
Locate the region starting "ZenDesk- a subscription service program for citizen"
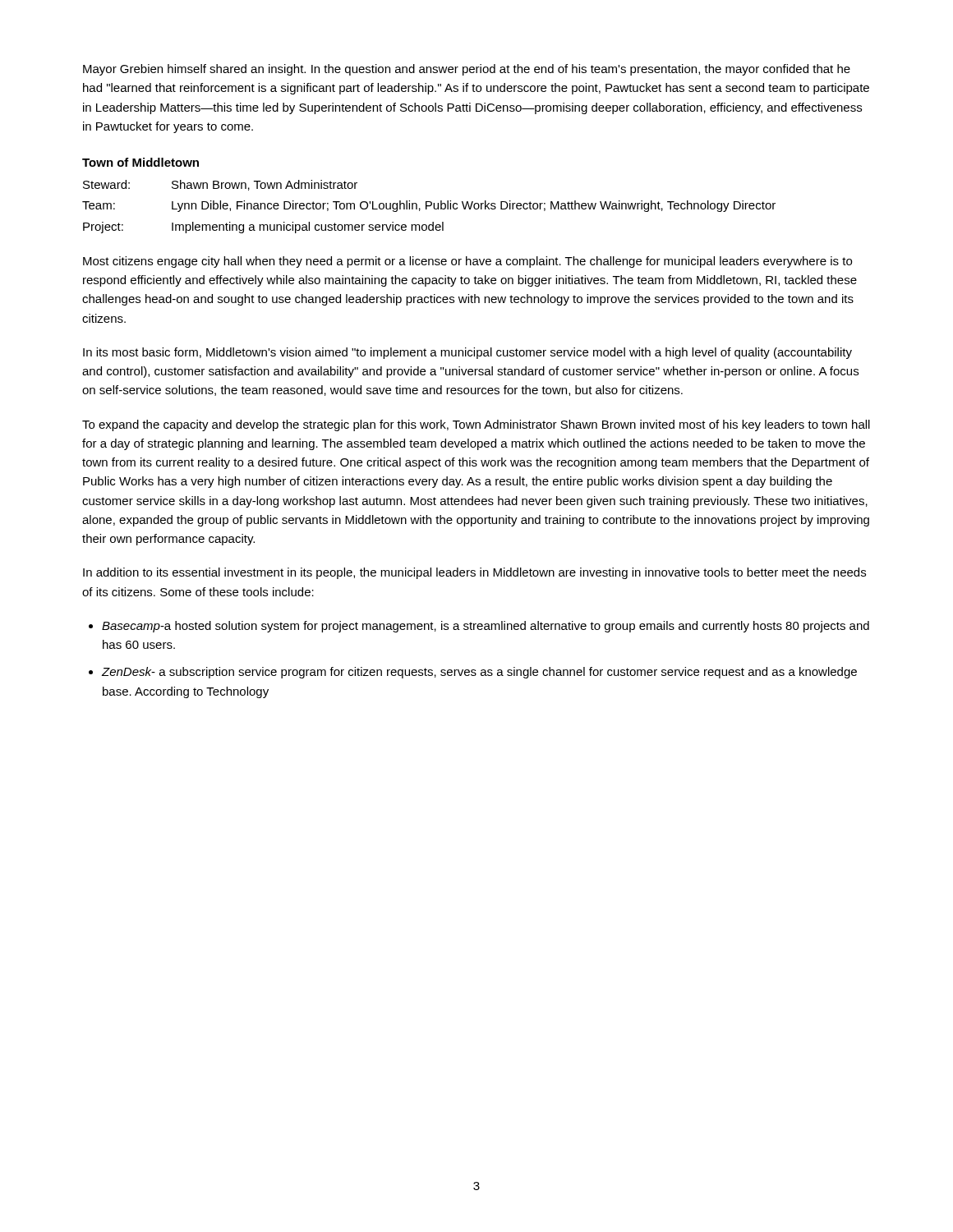pyautogui.click(x=480, y=681)
